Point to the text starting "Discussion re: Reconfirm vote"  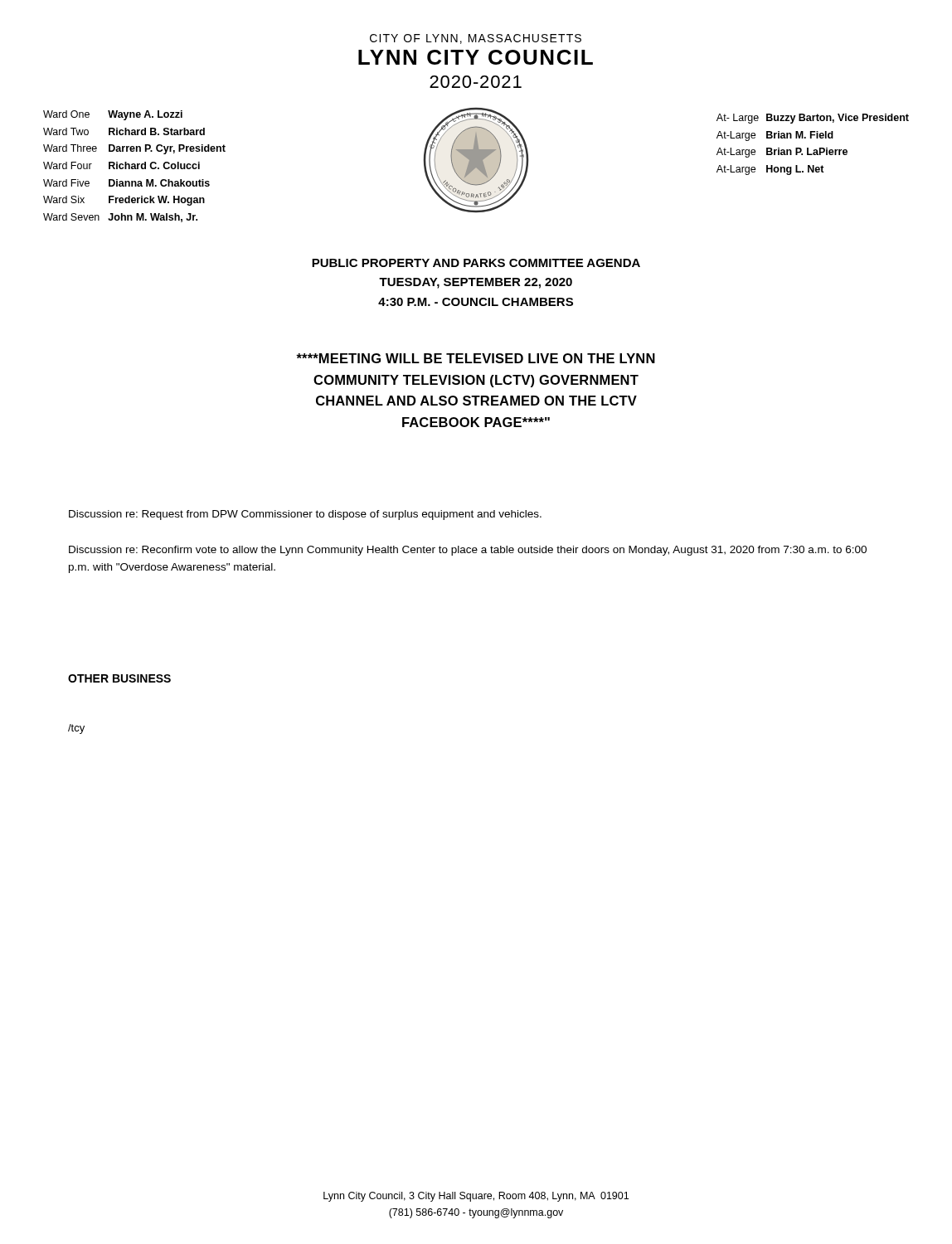467,558
